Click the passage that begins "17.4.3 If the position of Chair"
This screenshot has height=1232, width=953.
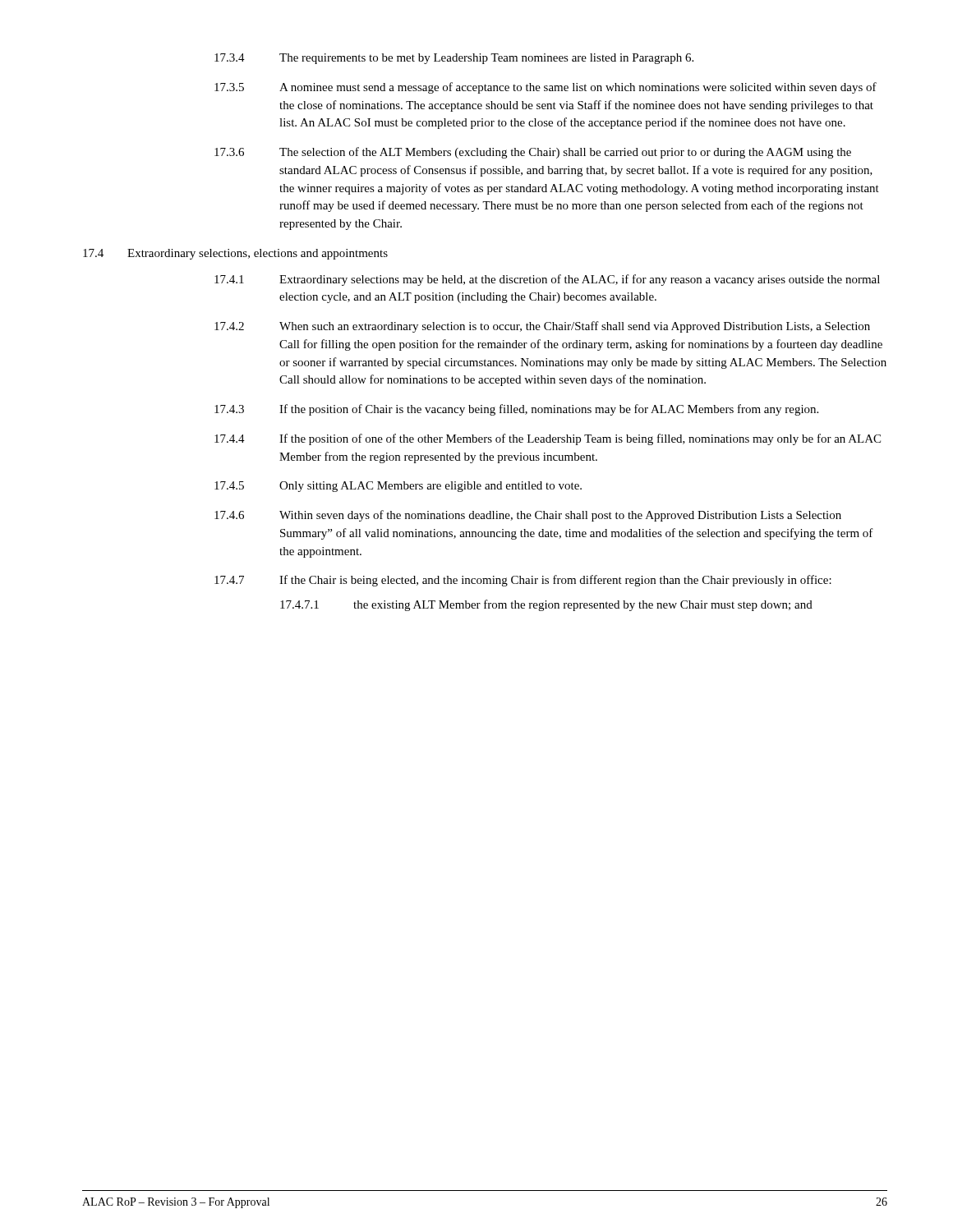pyautogui.click(x=550, y=410)
